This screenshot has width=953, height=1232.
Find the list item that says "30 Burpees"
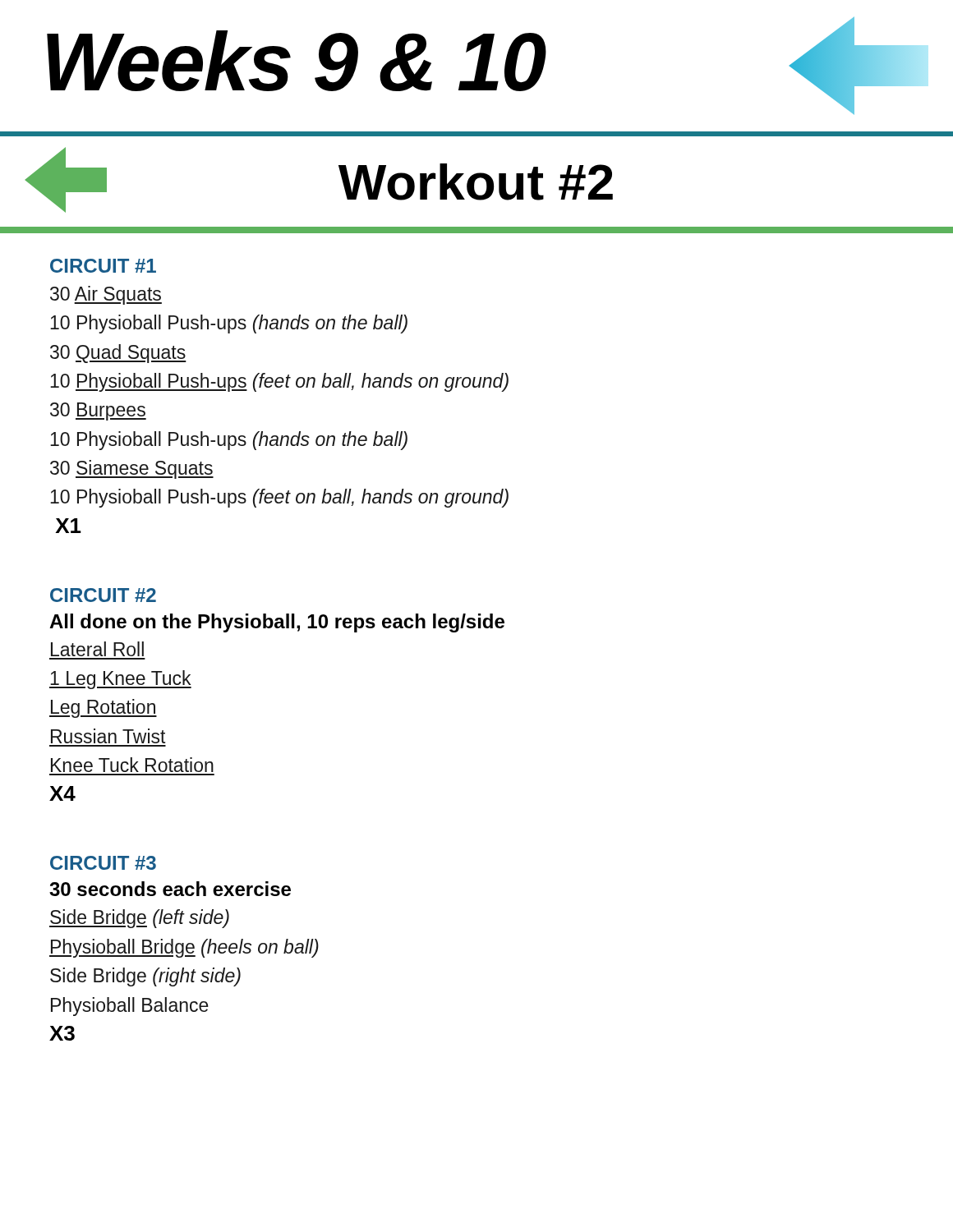coord(98,410)
